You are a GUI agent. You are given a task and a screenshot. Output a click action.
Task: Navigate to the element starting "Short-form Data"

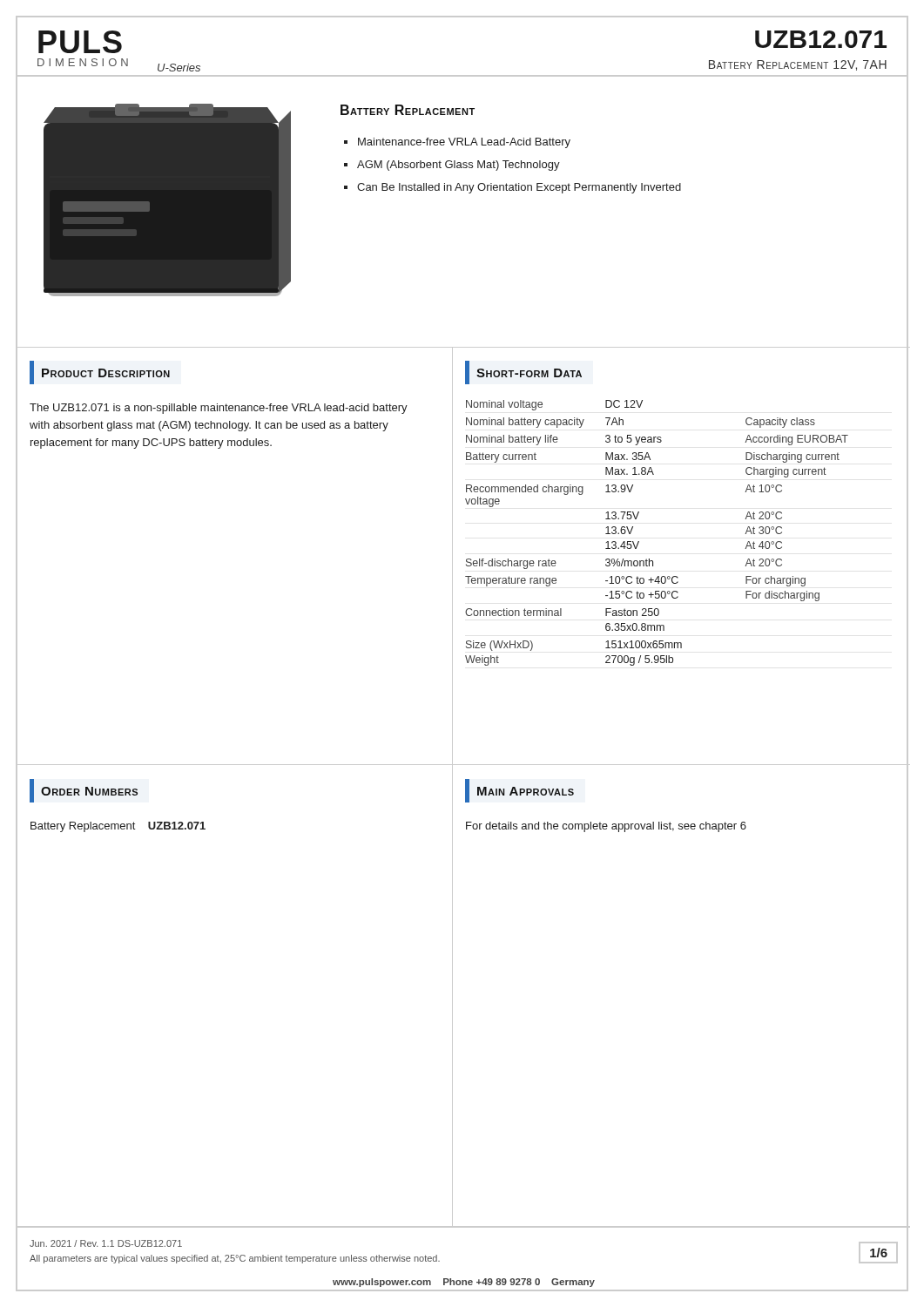(529, 372)
